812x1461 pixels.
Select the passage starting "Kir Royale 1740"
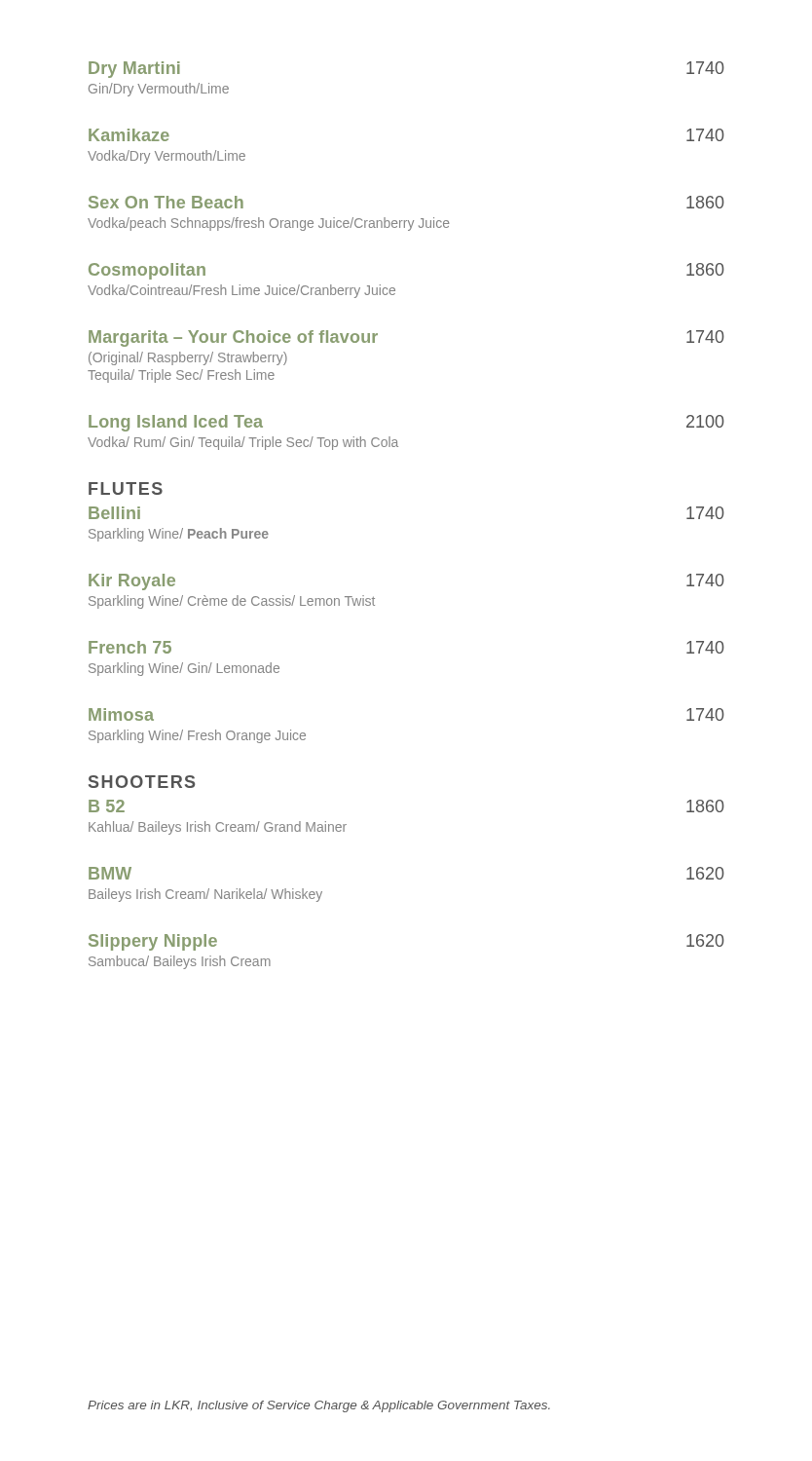click(134, 583)
